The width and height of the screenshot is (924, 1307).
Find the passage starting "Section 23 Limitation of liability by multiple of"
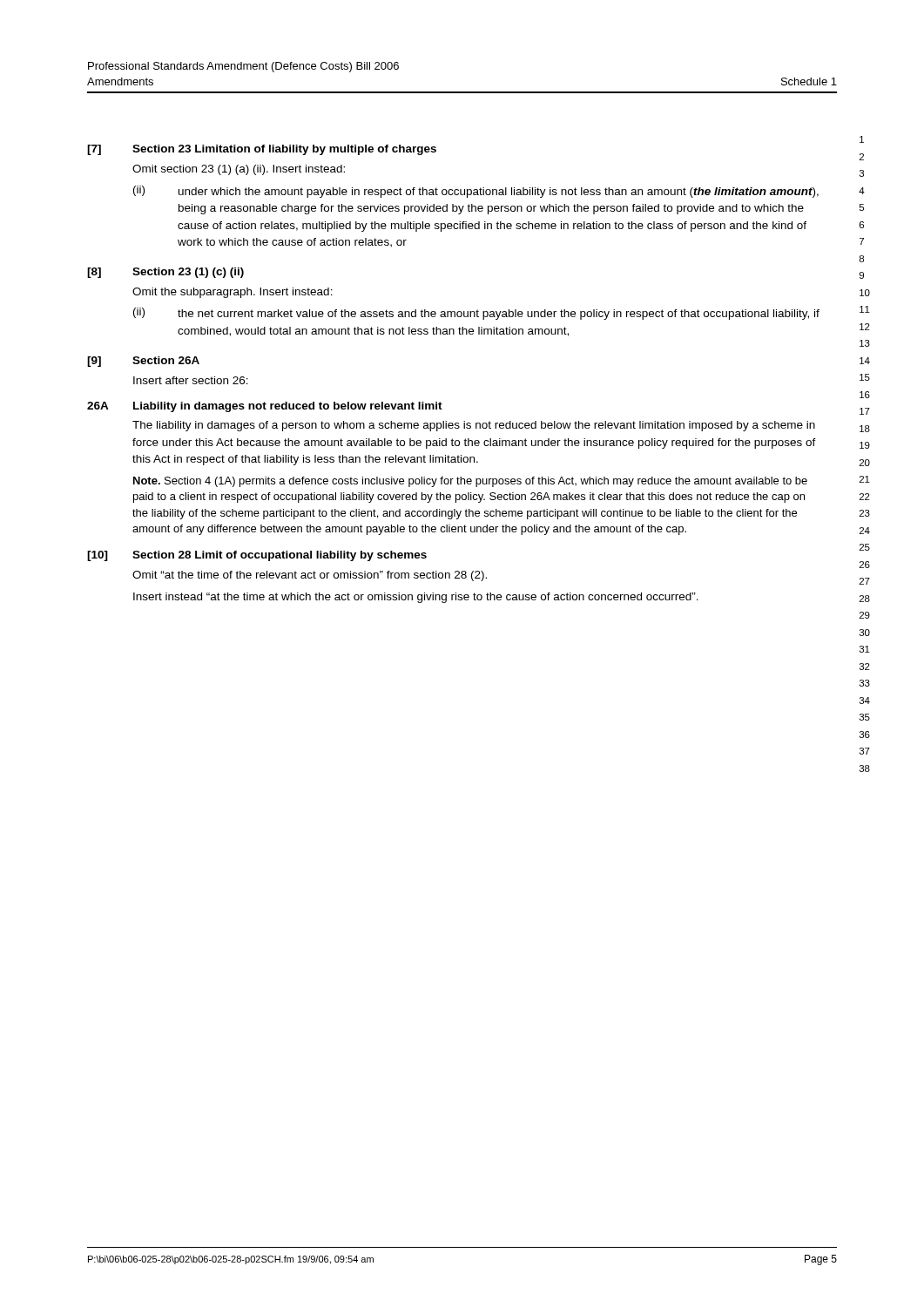coord(285,149)
